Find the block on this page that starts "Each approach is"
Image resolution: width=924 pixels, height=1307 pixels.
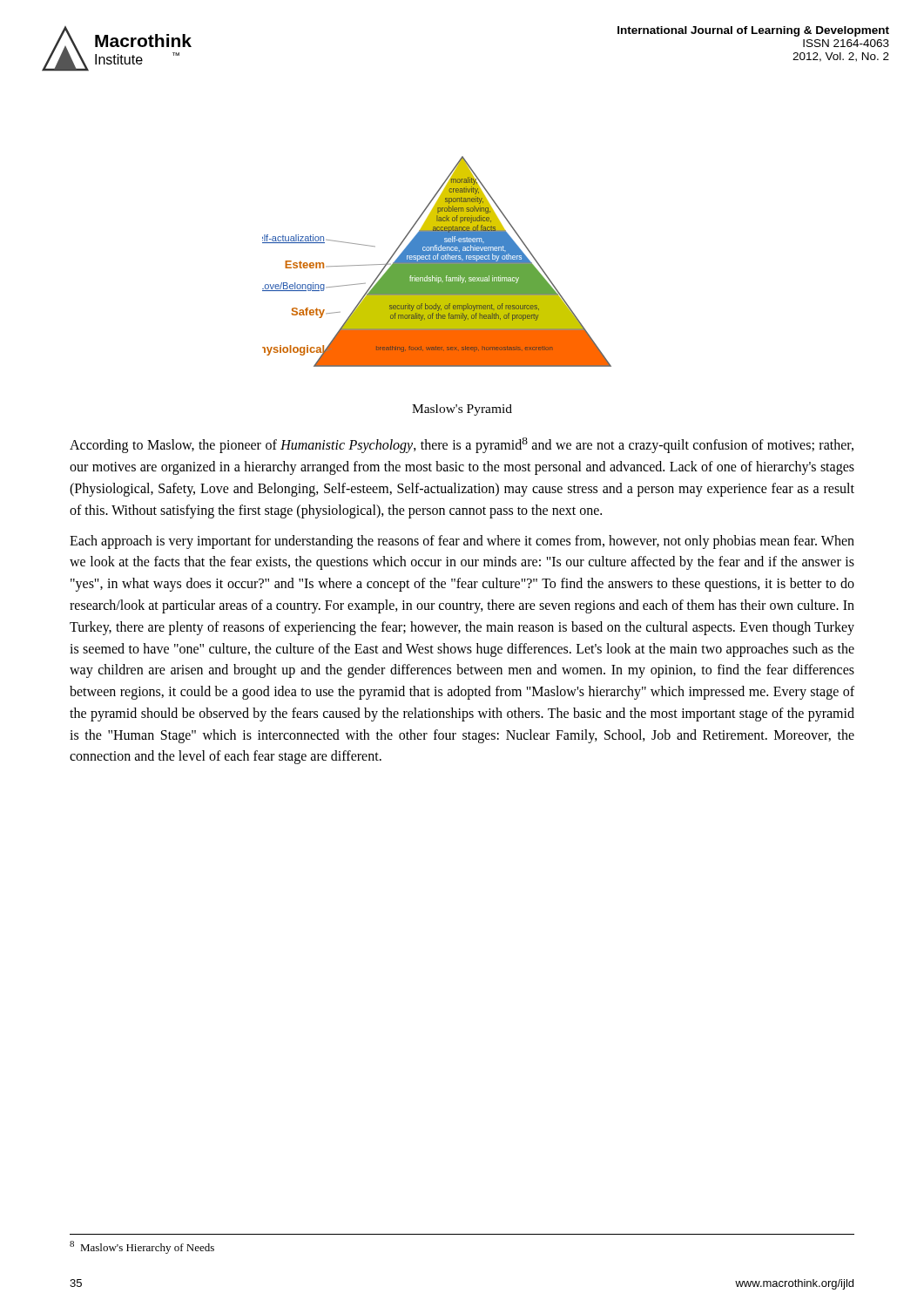(x=462, y=648)
